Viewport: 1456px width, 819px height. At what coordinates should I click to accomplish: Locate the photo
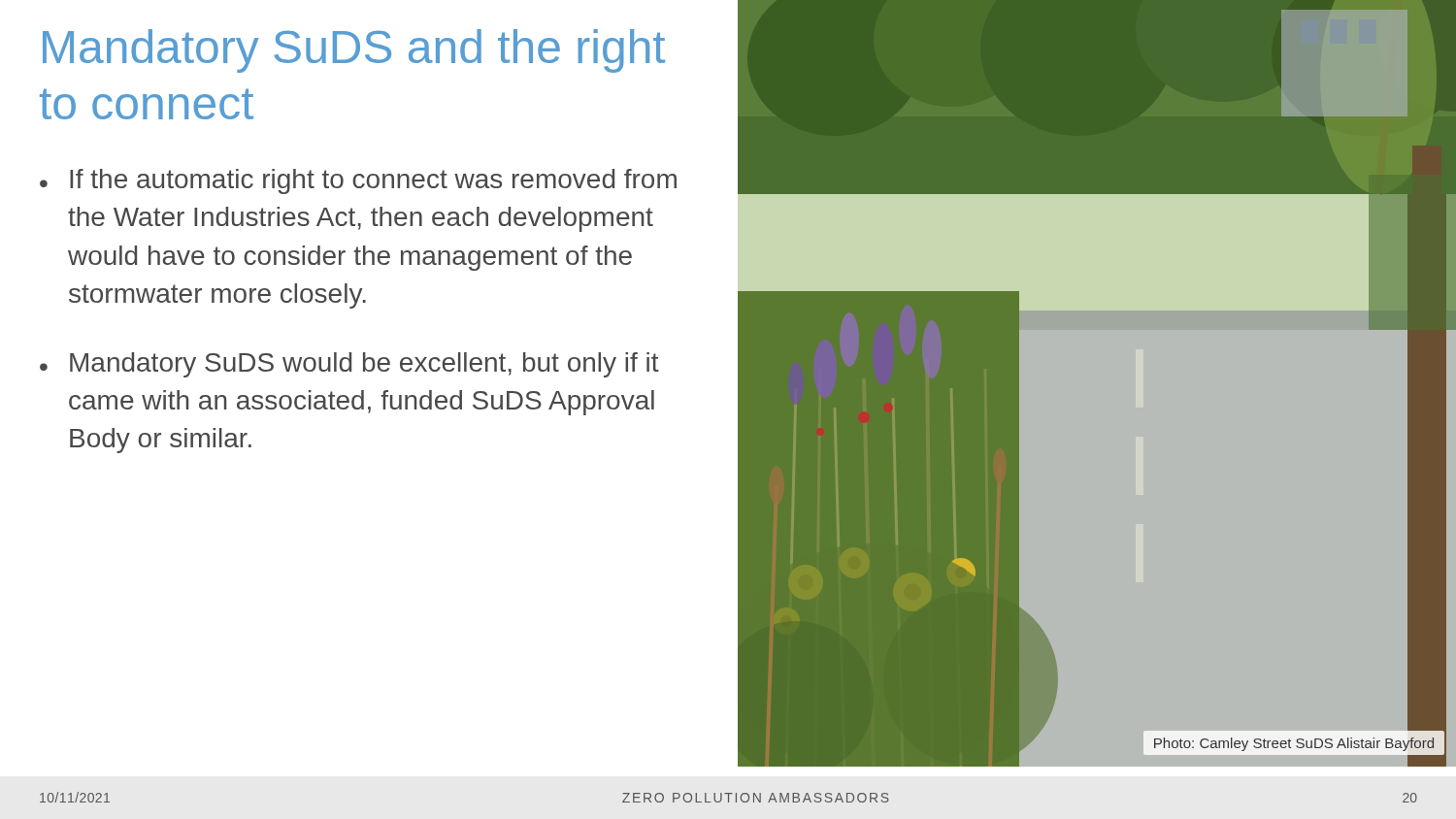pyautogui.click(x=1097, y=383)
